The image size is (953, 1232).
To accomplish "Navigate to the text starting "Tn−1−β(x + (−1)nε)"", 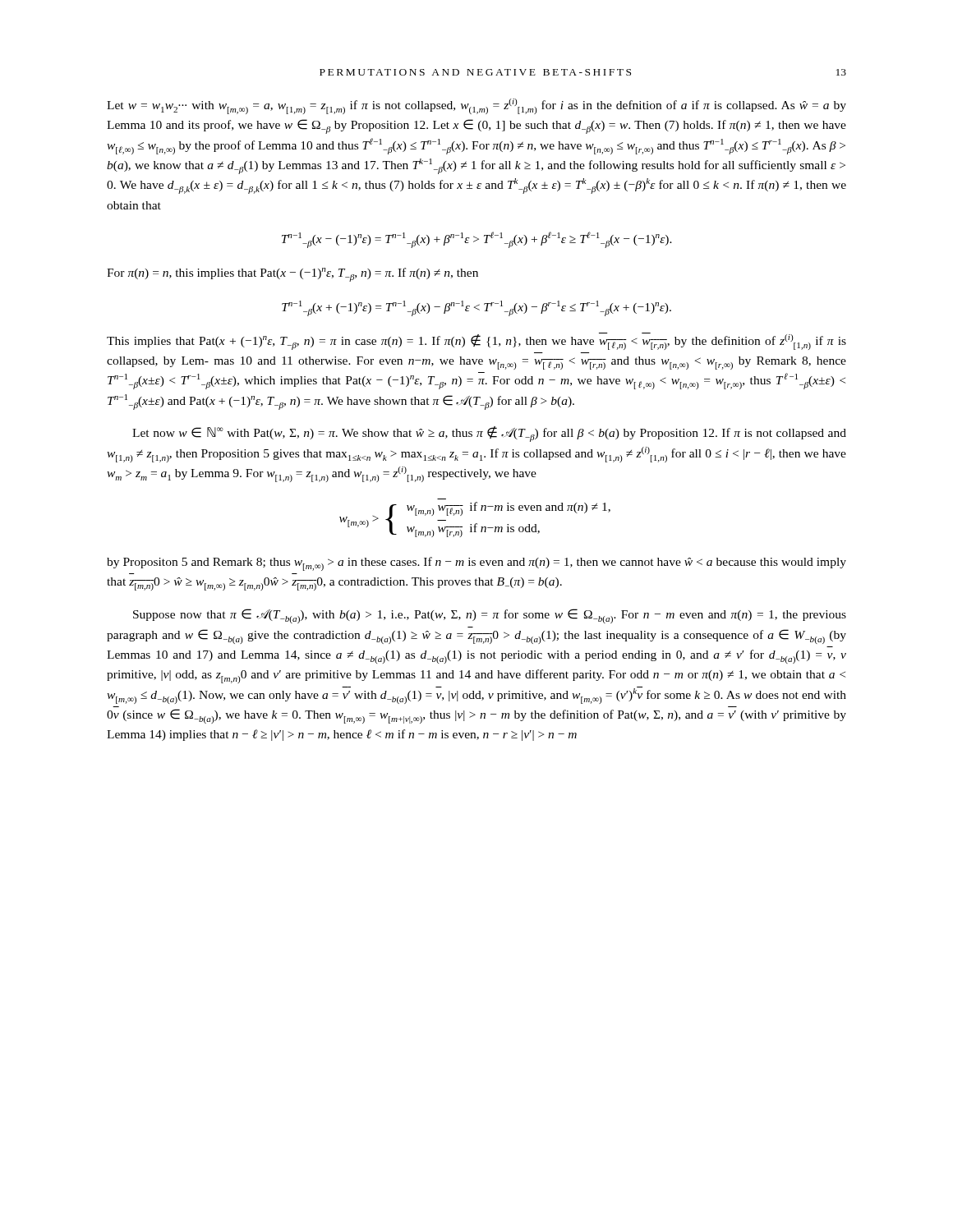I will point(476,307).
